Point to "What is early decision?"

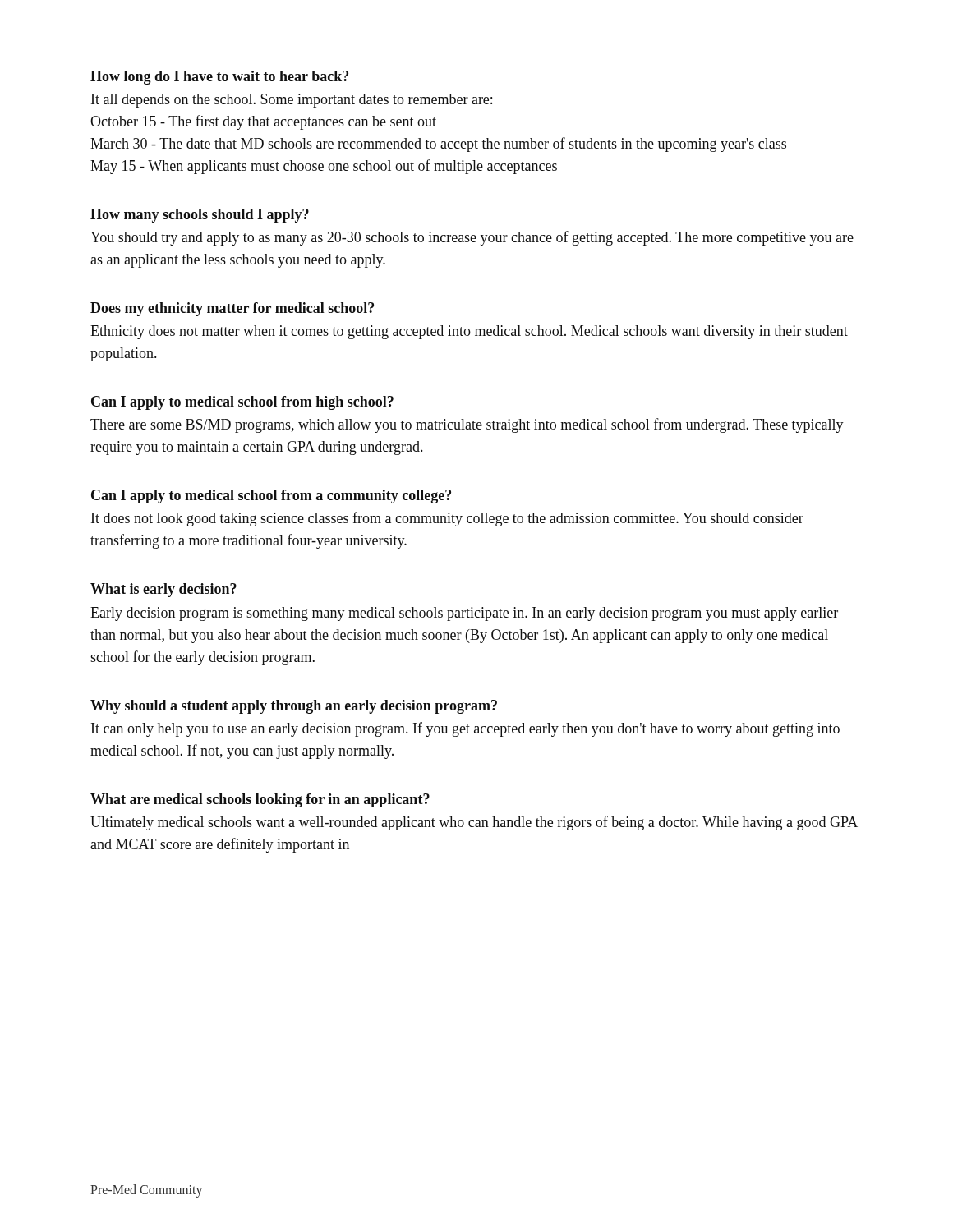(x=164, y=589)
